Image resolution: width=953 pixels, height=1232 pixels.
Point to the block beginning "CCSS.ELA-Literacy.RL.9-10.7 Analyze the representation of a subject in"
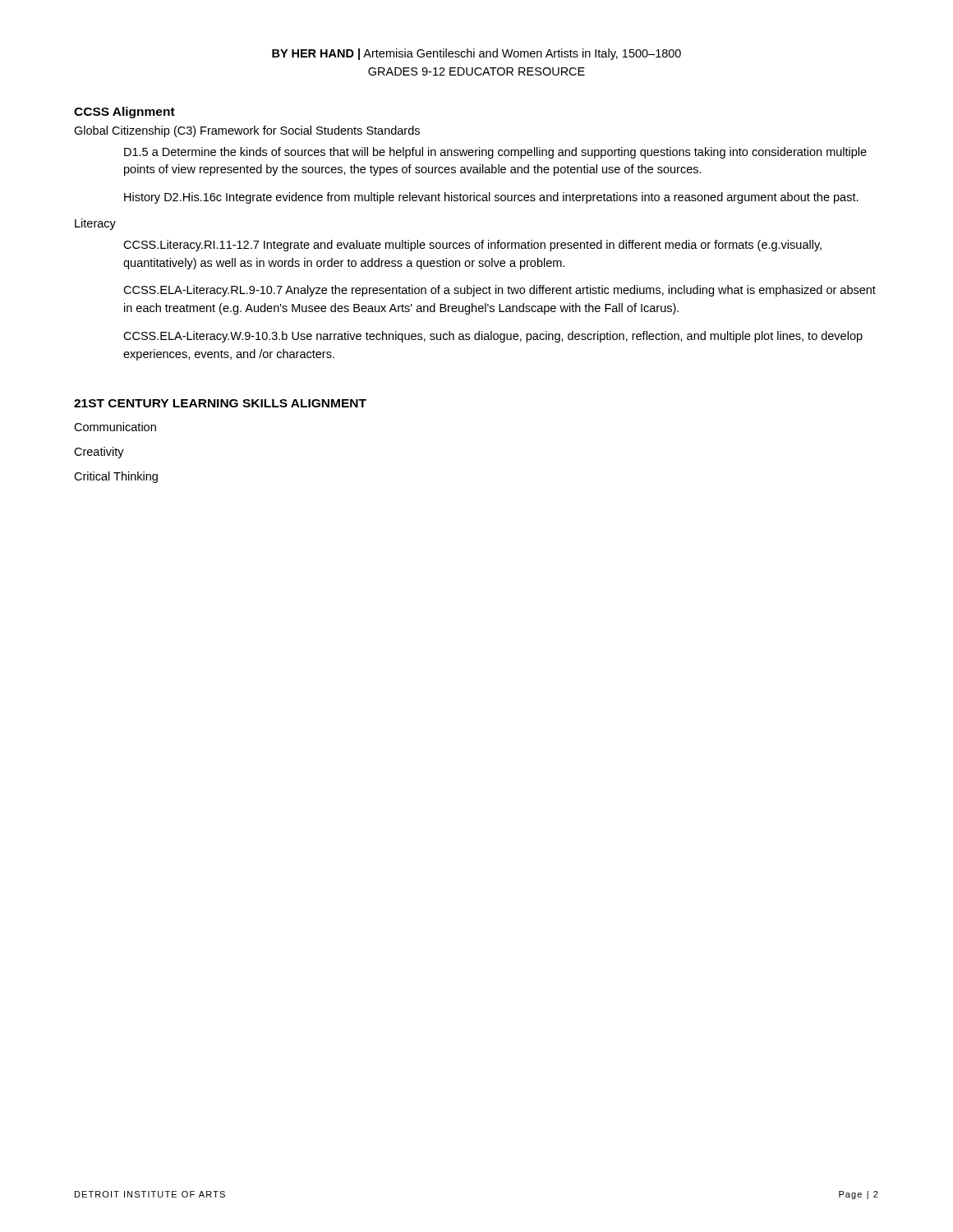tap(499, 299)
